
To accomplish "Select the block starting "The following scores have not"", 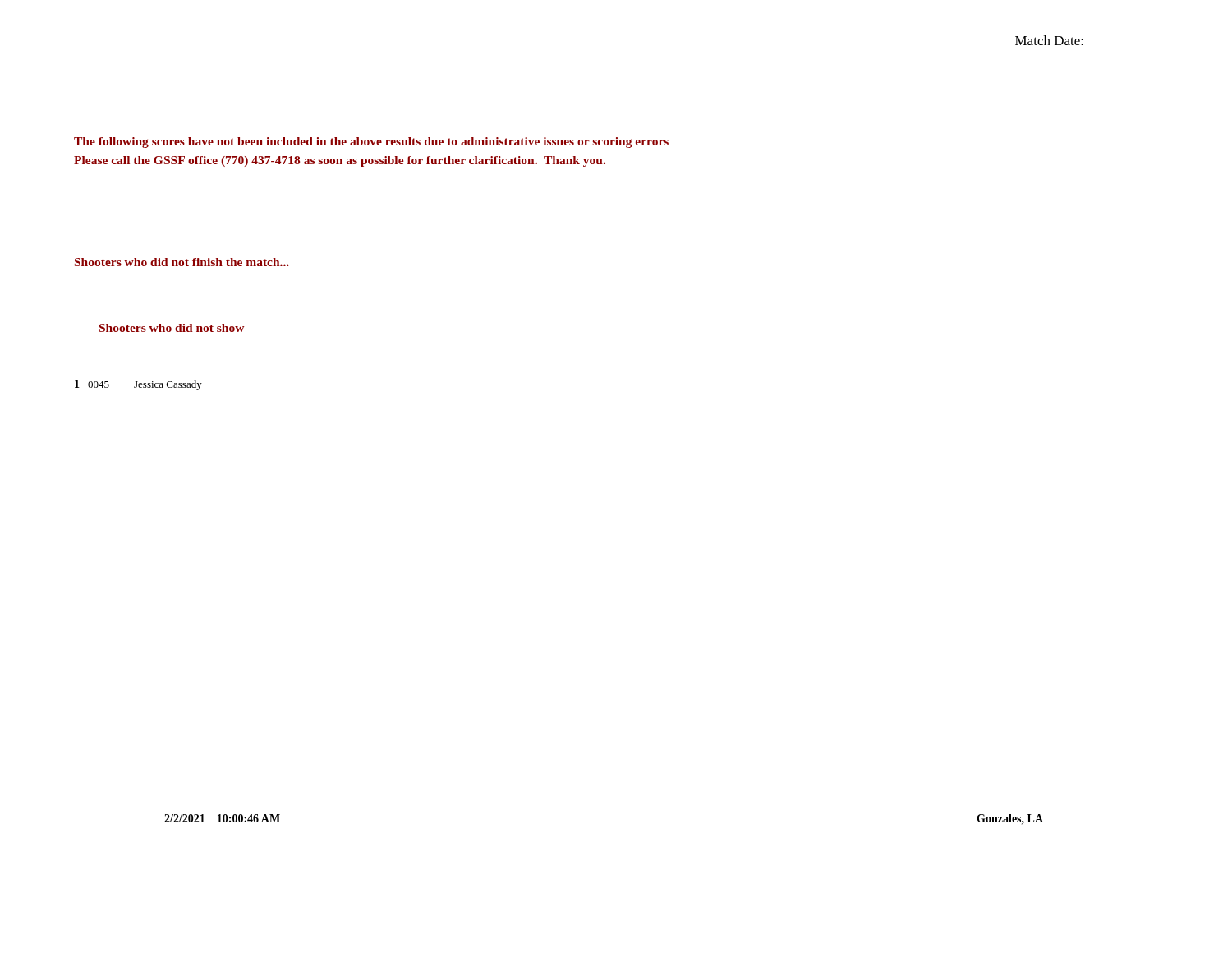I will (x=371, y=150).
